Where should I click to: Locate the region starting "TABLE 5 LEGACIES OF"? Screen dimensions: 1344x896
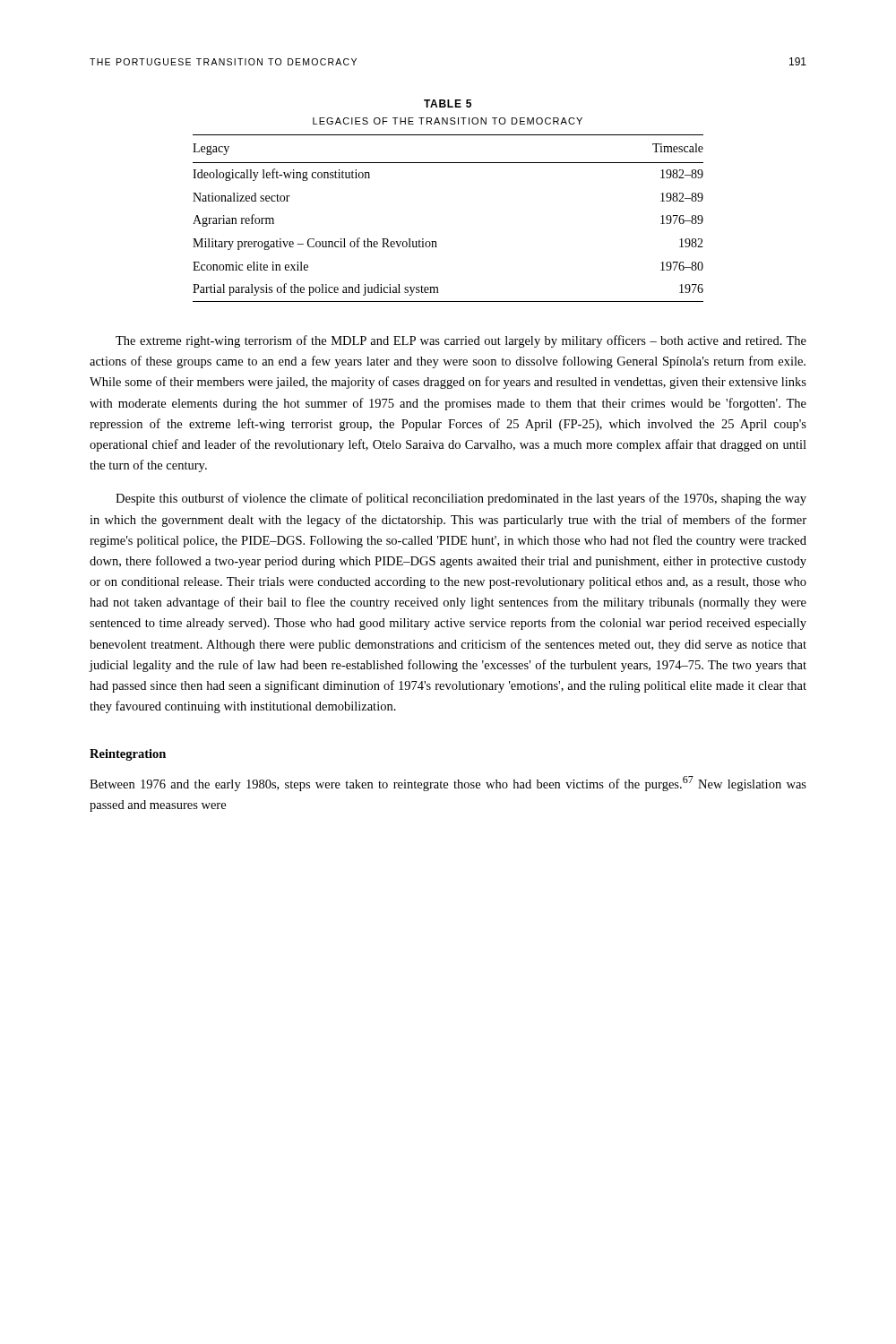pos(448,103)
